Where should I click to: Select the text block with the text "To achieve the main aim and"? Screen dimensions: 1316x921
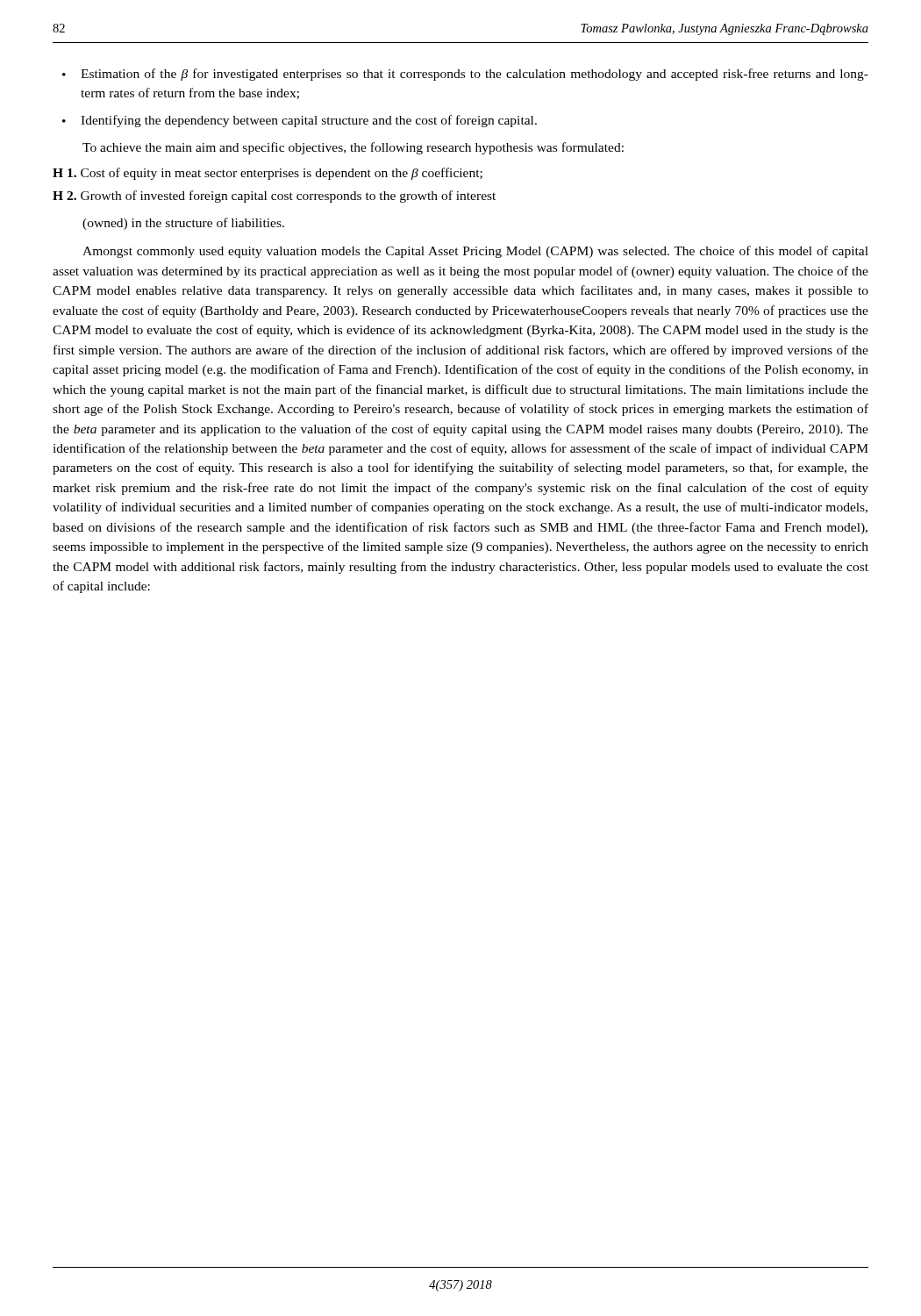tap(354, 147)
